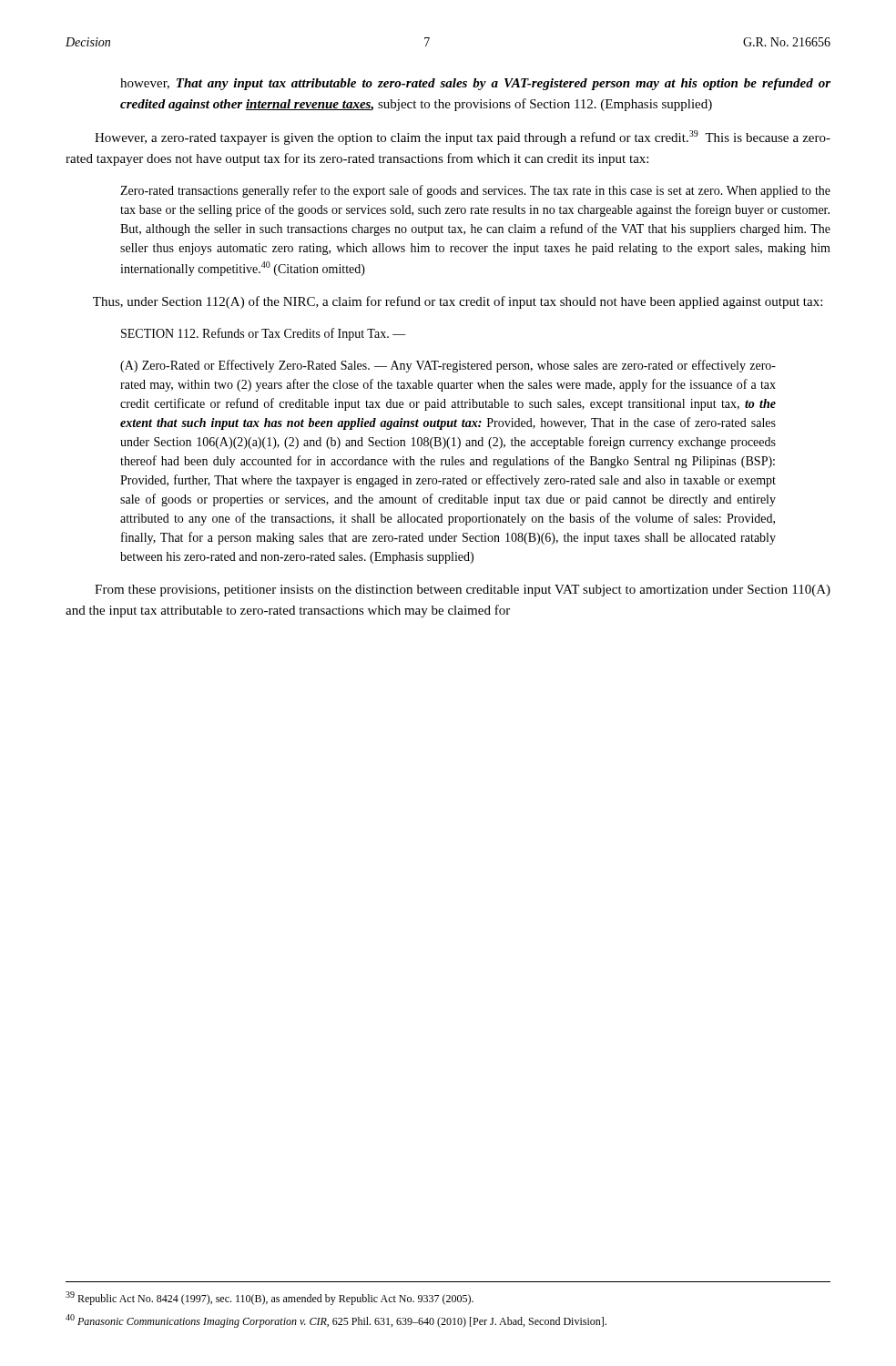
Task: Click on the element starting "SECTION 112. Refunds or Tax Credits of"
Action: click(x=448, y=445)
